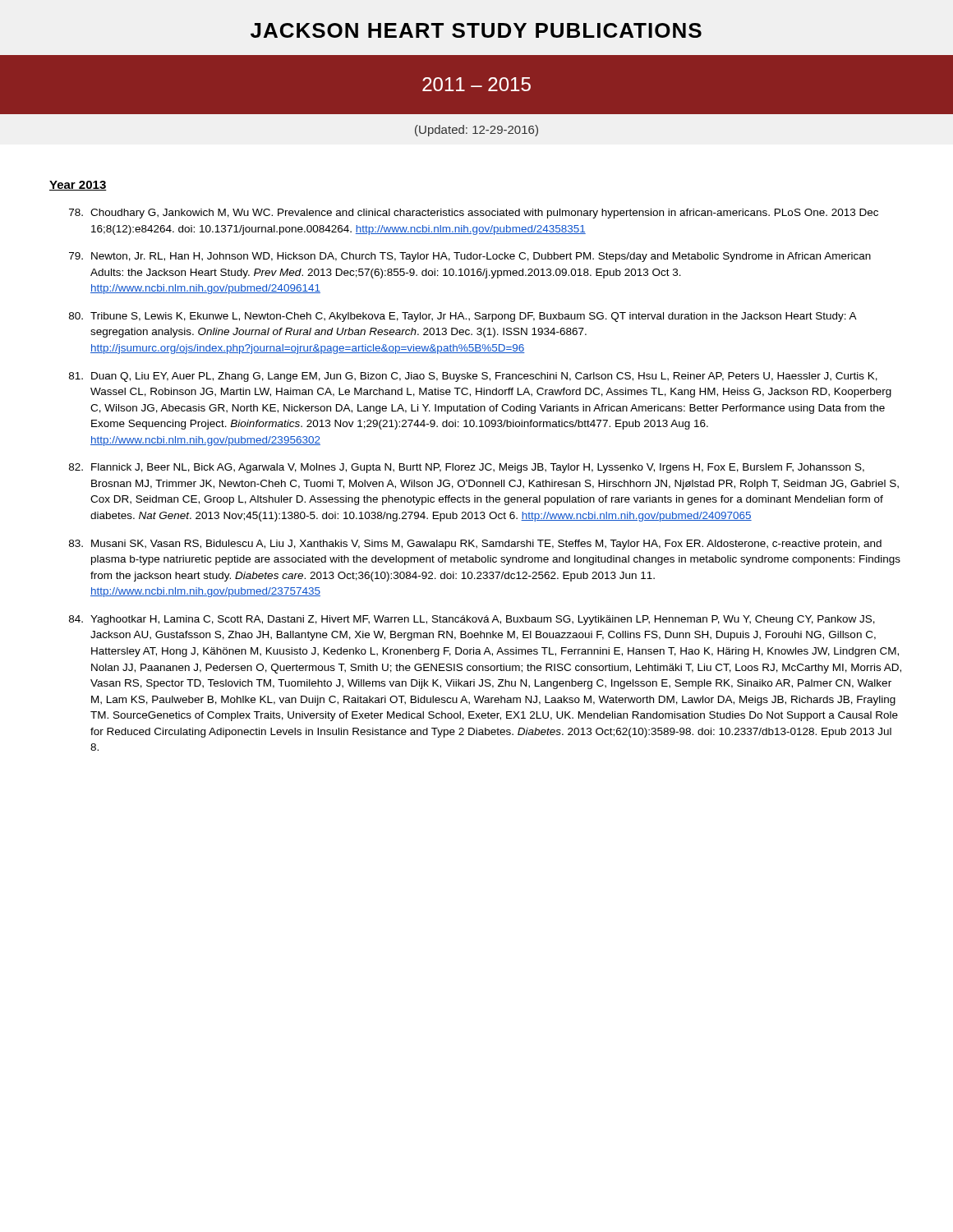Viewport: 953px width, 1232px height.
Task: Select the section header that reads "2011 – 2015"
Action: coord(476,84)
